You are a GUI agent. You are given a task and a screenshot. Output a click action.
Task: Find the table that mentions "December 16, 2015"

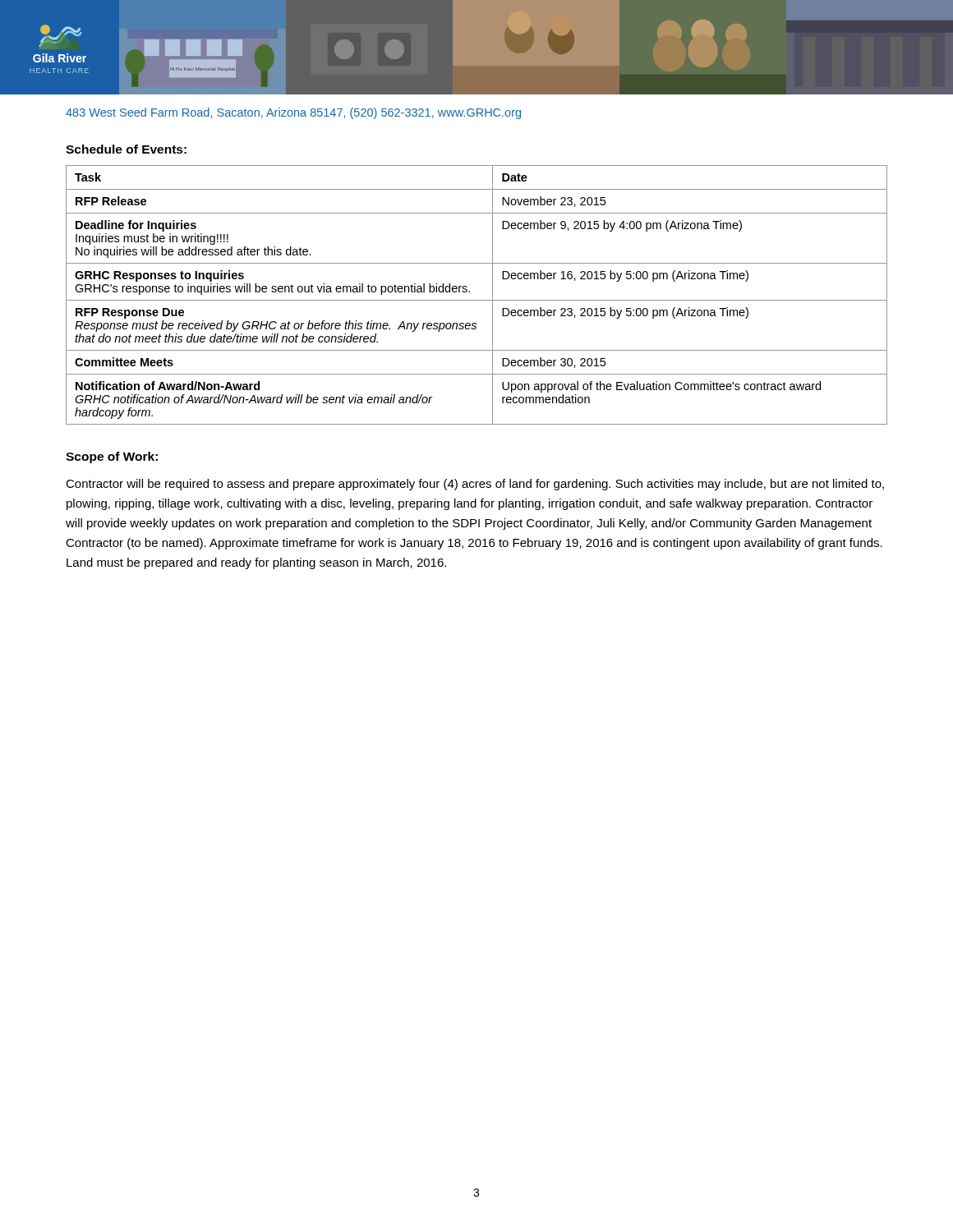(476, 295)
